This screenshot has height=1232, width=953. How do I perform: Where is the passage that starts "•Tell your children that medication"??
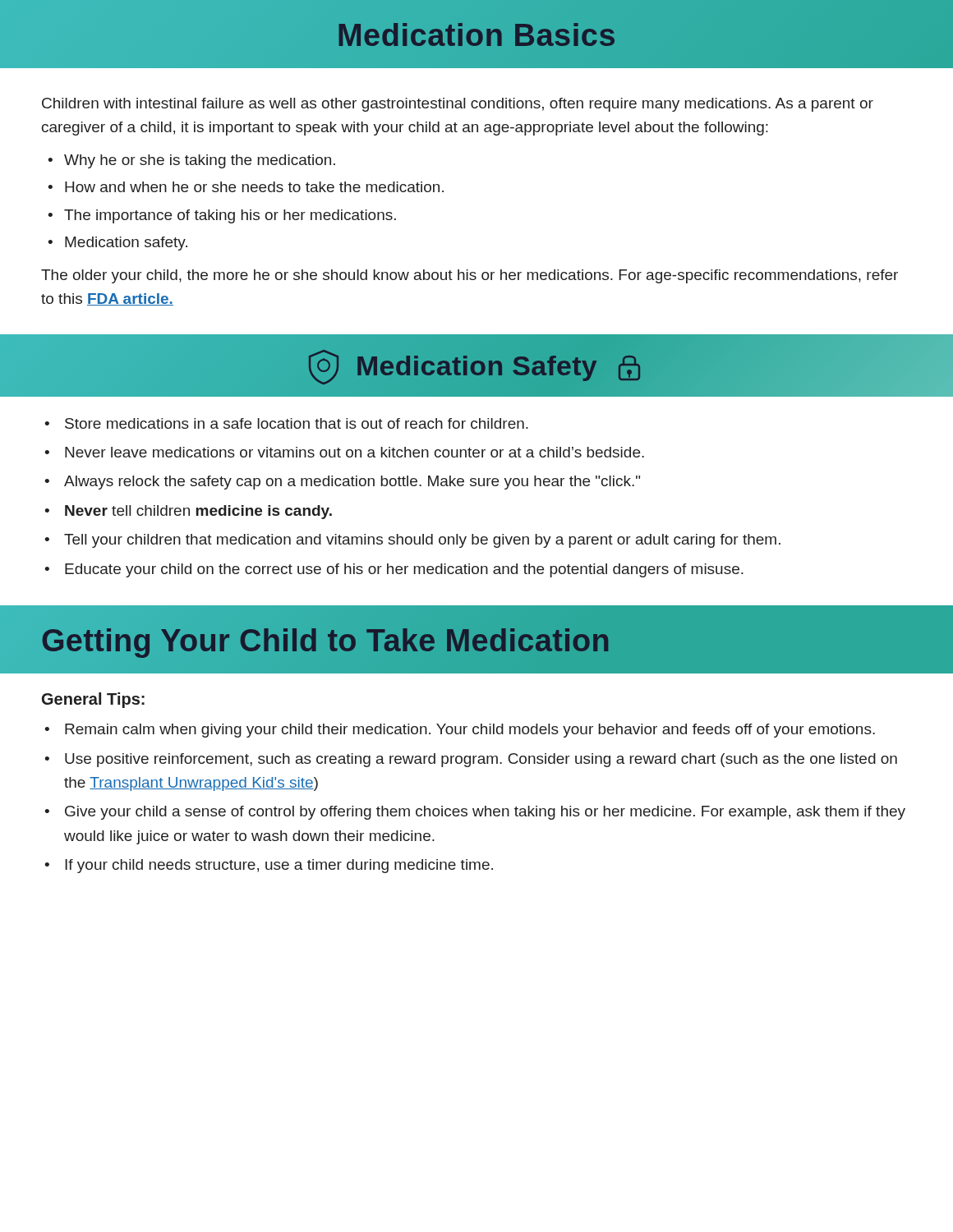413,540
